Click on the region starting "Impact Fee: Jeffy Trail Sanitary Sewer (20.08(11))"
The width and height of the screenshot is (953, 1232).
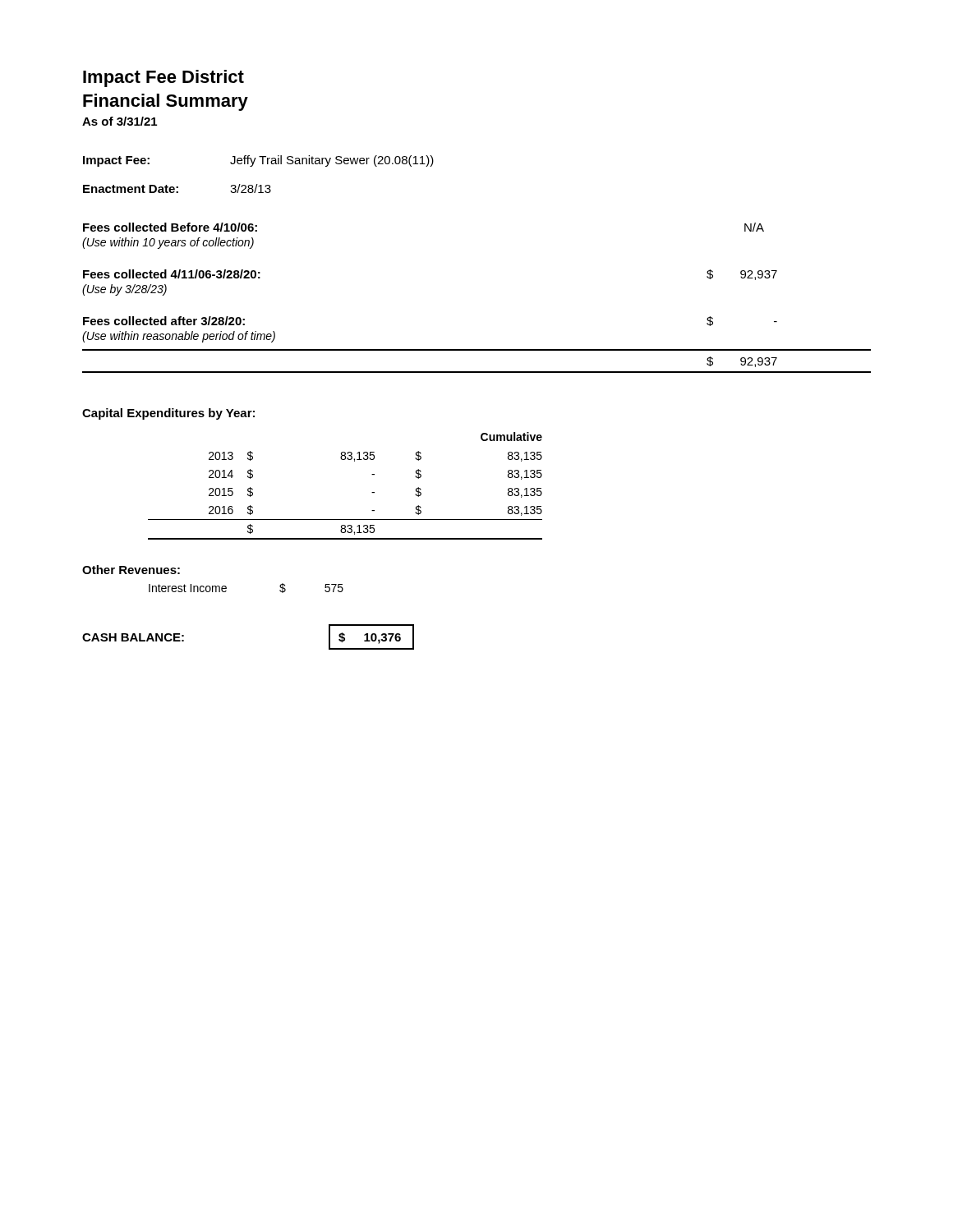258,160
